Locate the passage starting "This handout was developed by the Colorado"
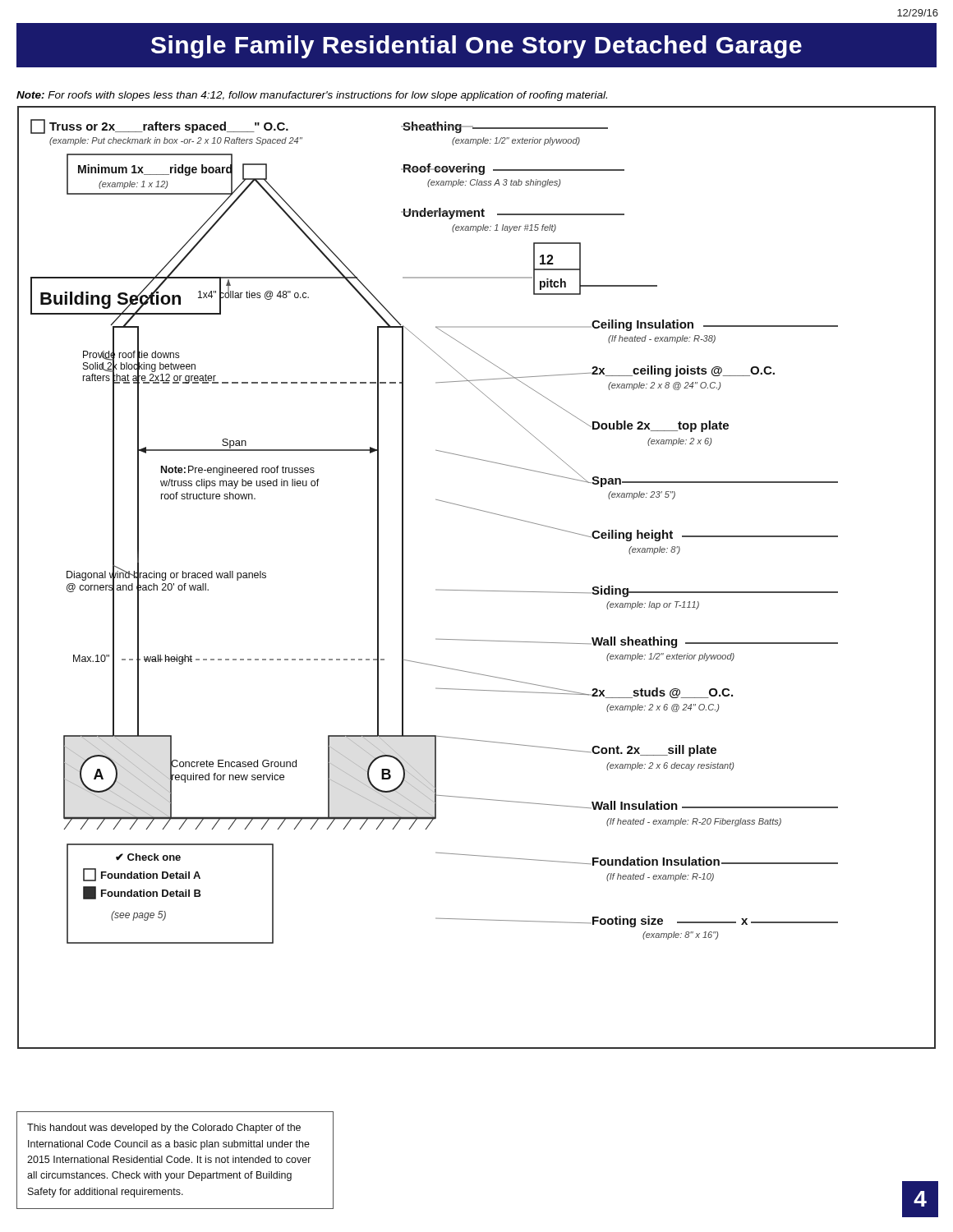This screenshot has height=1232, width=953. click(169, 1160)
